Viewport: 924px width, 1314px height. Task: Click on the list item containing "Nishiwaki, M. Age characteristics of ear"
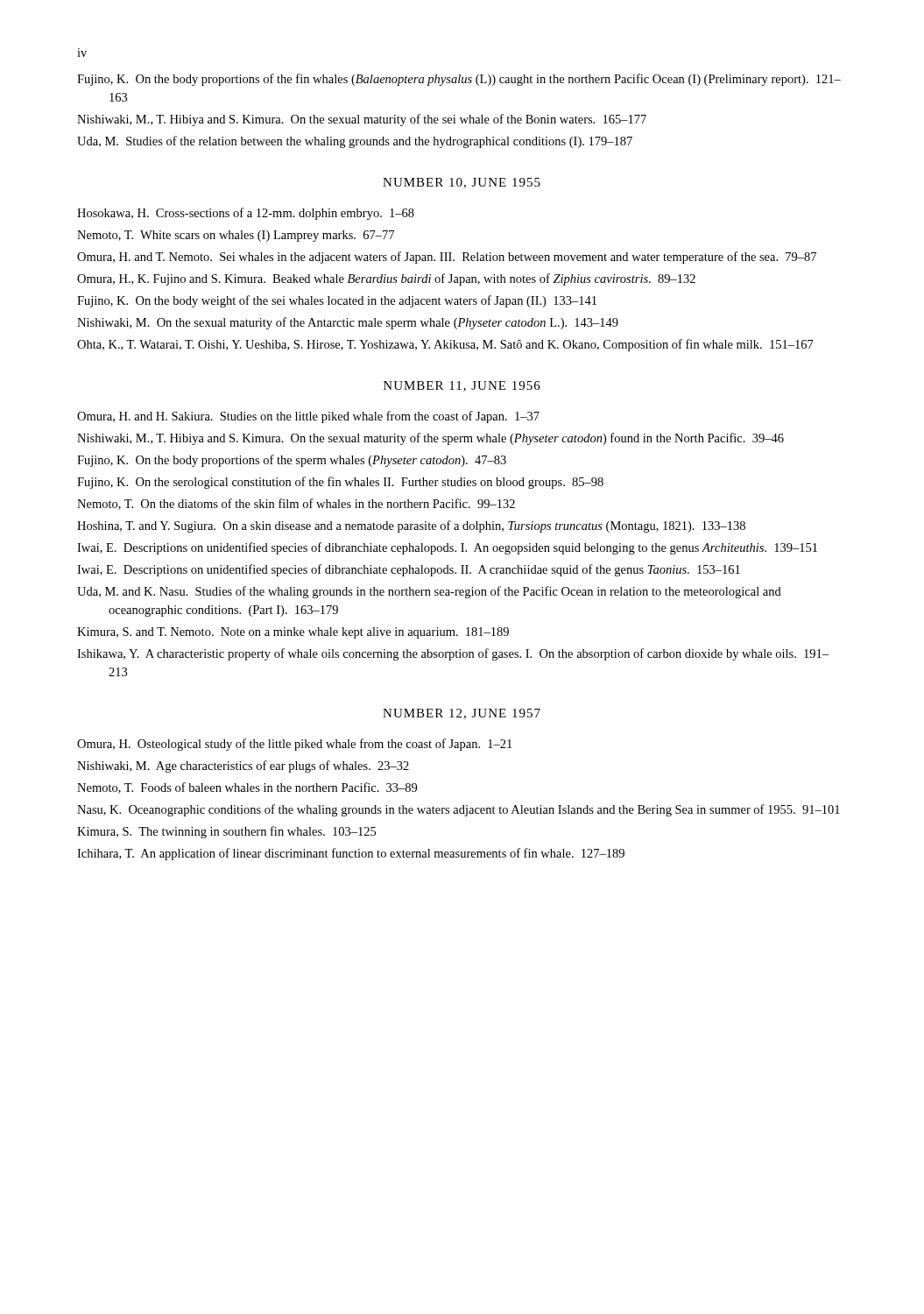[243, 766]
